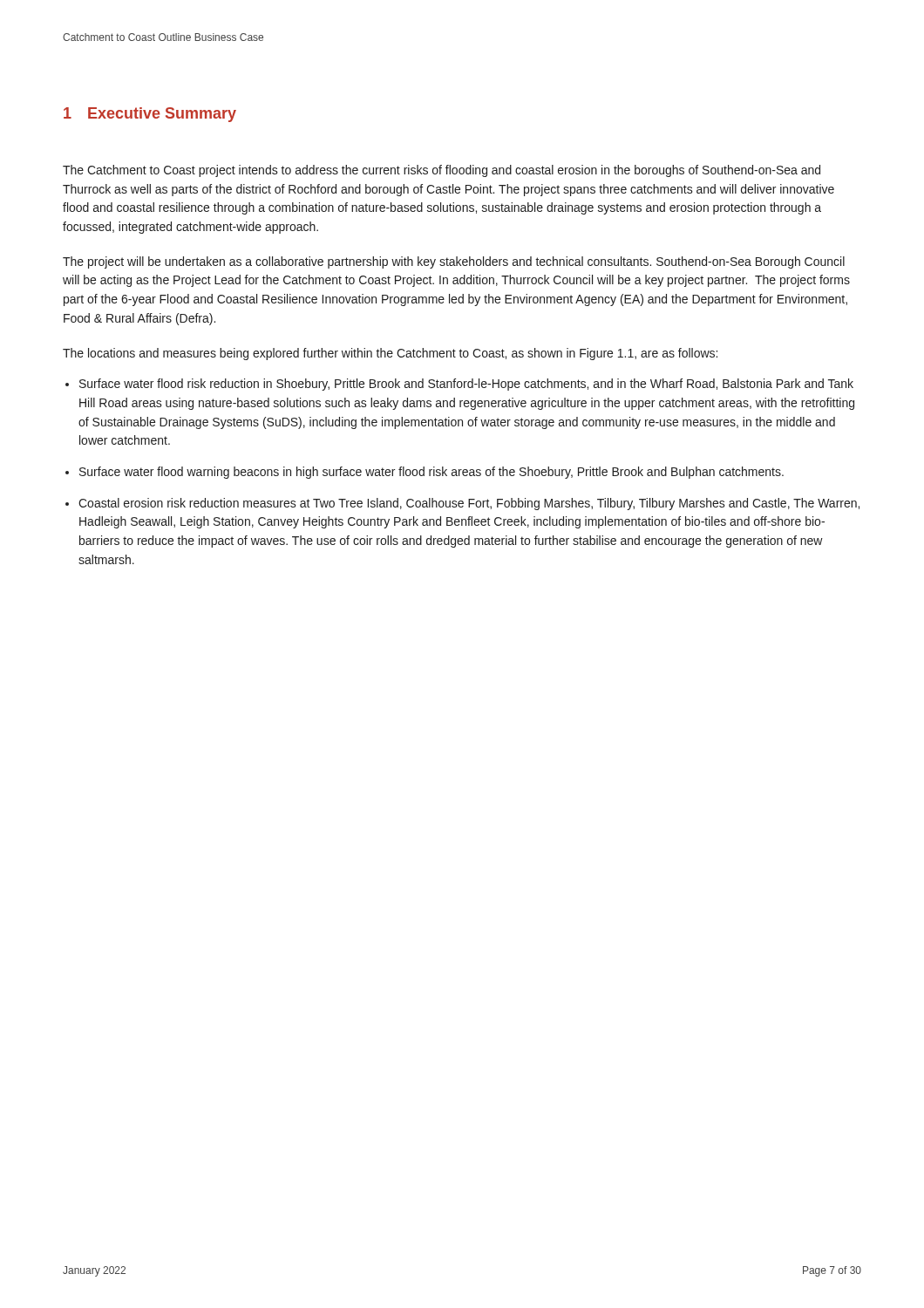Locate the list item containing "Coastal erosion risk"

tap(470, 531)
